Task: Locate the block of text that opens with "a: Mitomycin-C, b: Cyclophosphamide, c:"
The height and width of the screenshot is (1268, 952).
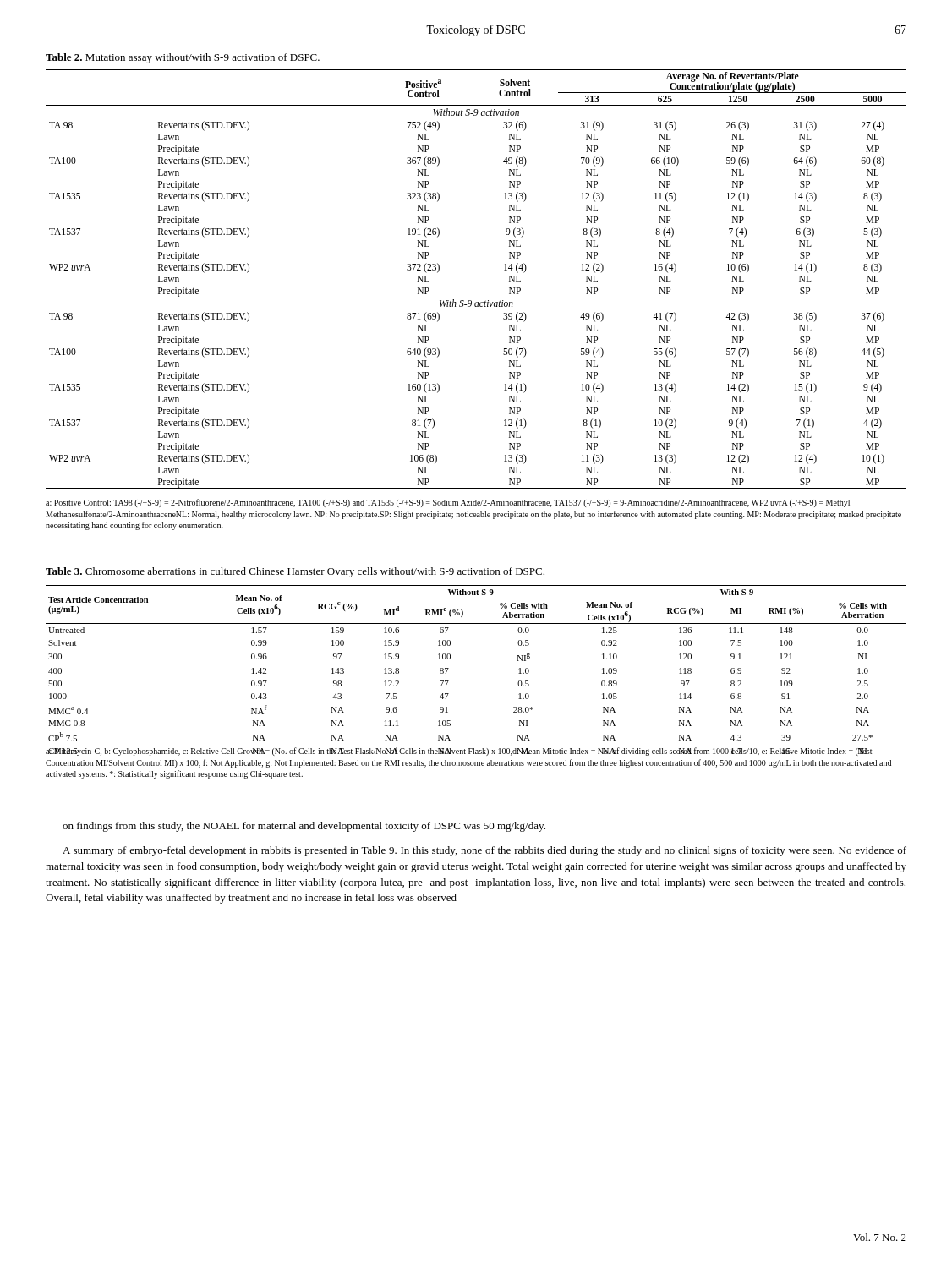Action: 469,763
